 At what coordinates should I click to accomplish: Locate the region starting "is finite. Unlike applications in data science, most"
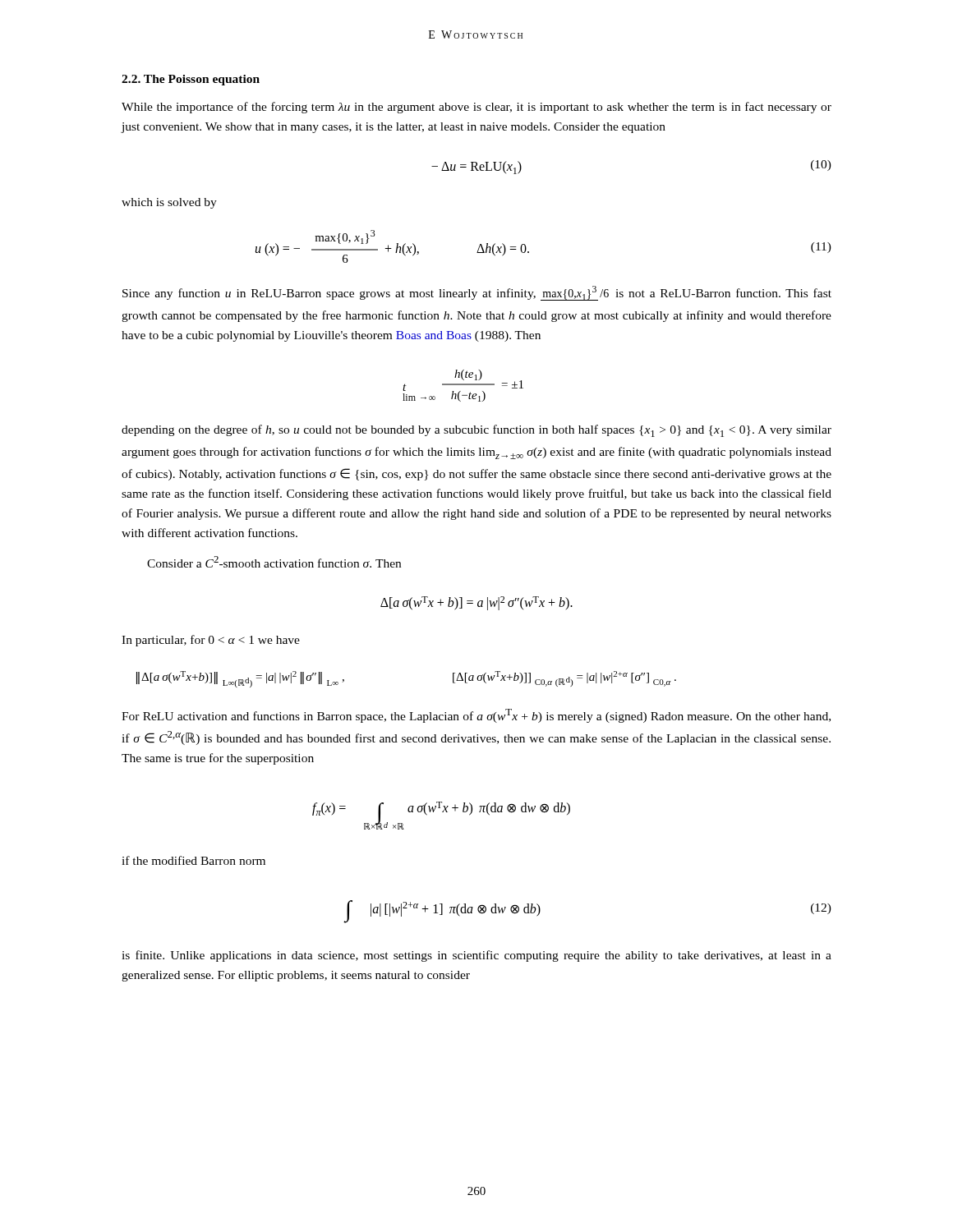(x=476, y=965)
